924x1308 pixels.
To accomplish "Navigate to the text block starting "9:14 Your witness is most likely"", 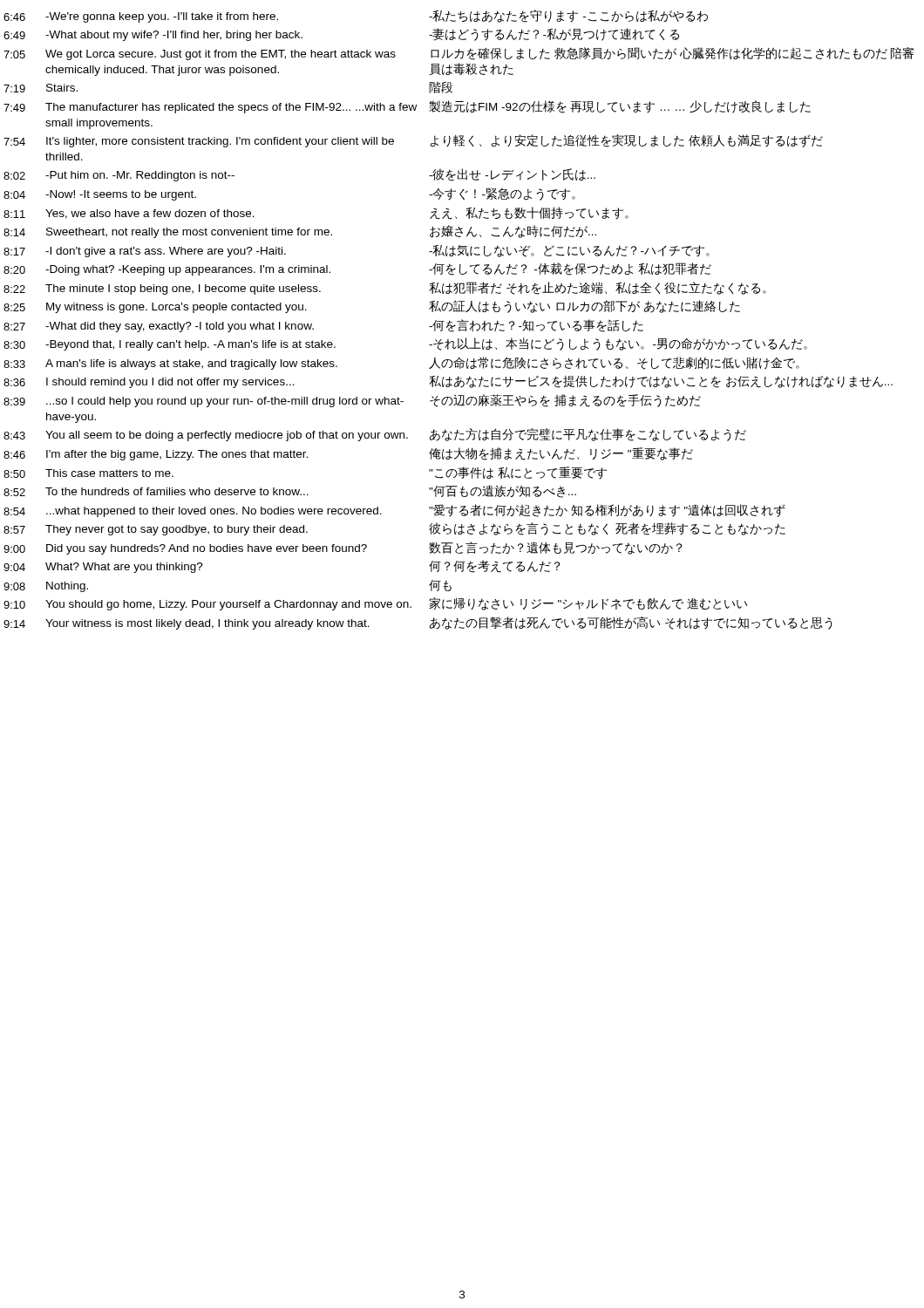I will point(462,624).
